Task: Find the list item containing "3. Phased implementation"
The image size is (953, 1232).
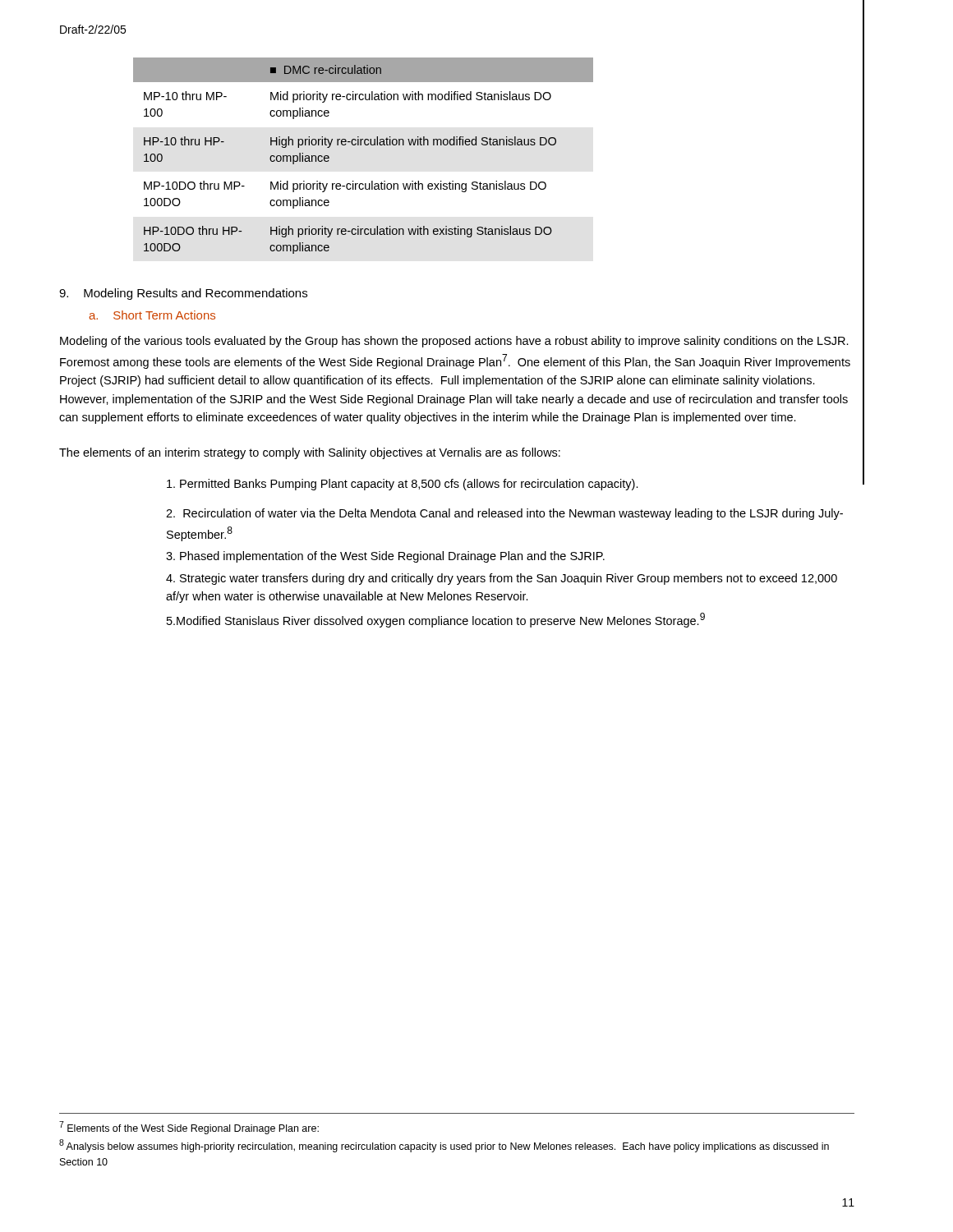Action: point(386,556)
